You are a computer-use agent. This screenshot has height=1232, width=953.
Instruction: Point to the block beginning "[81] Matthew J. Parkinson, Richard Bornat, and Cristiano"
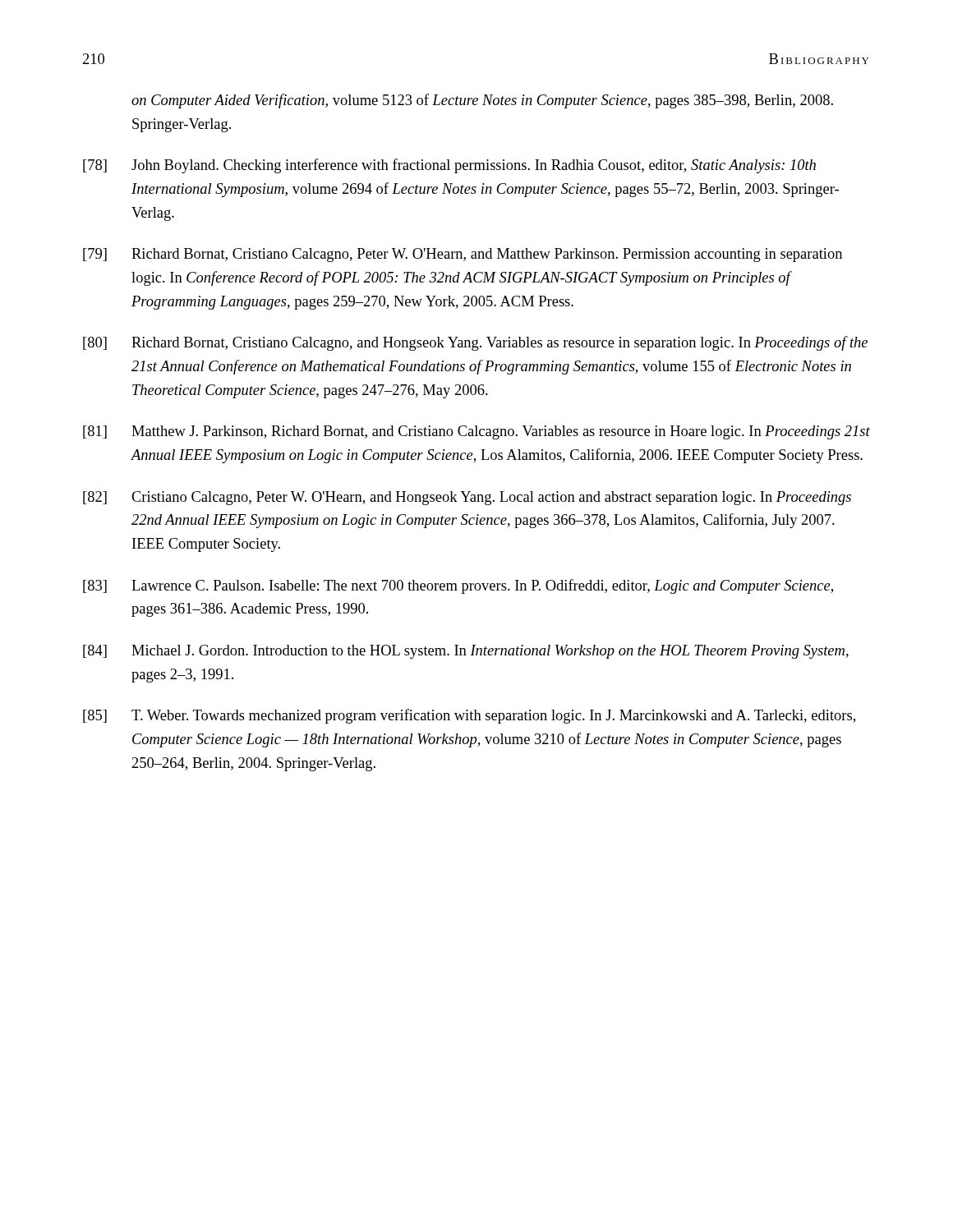pos(476,444)
